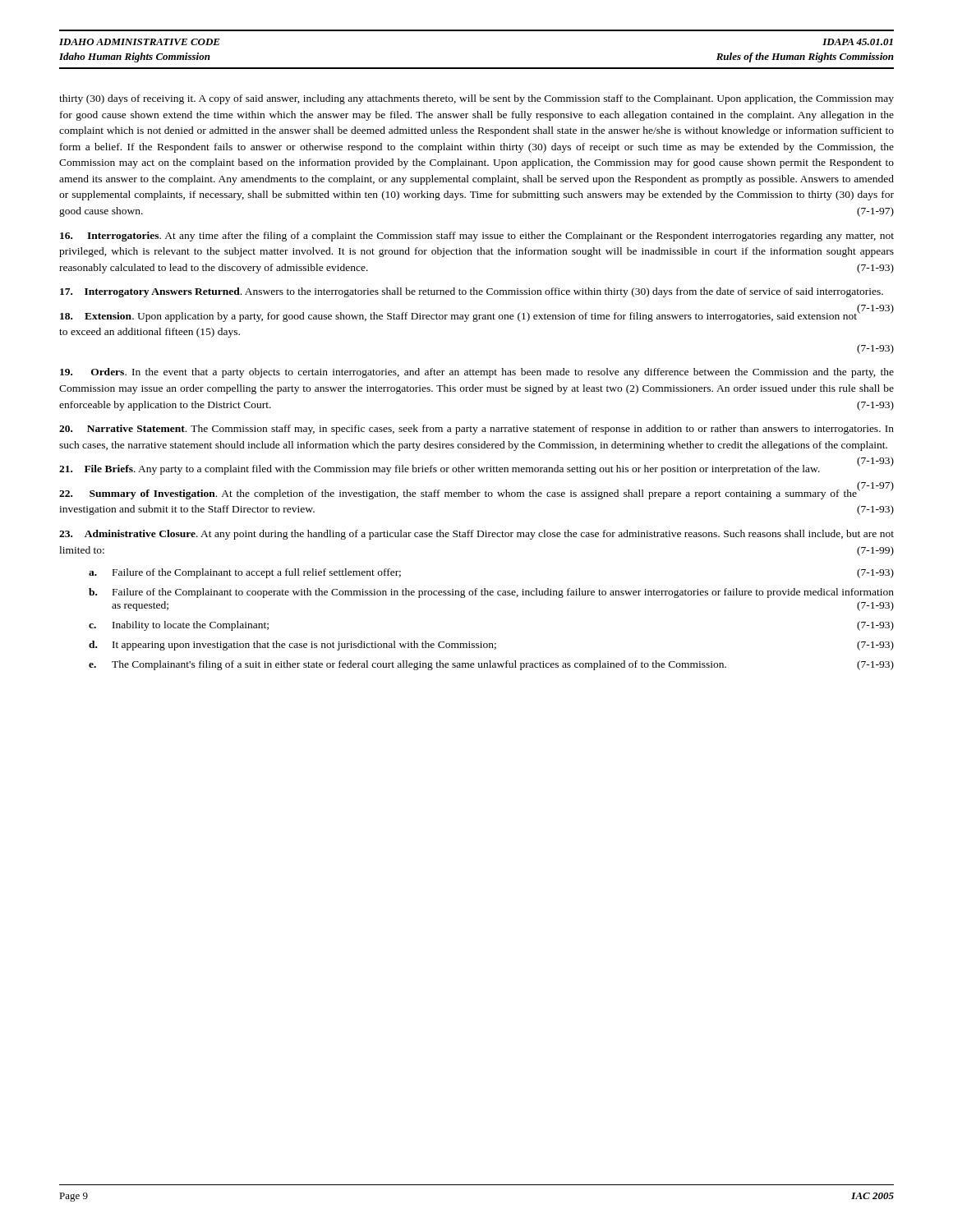The image size is (953, 1232).
Task: Point to the passage starting "Interrogatories. At any time after the"
Action: click(x=476, y=251)
